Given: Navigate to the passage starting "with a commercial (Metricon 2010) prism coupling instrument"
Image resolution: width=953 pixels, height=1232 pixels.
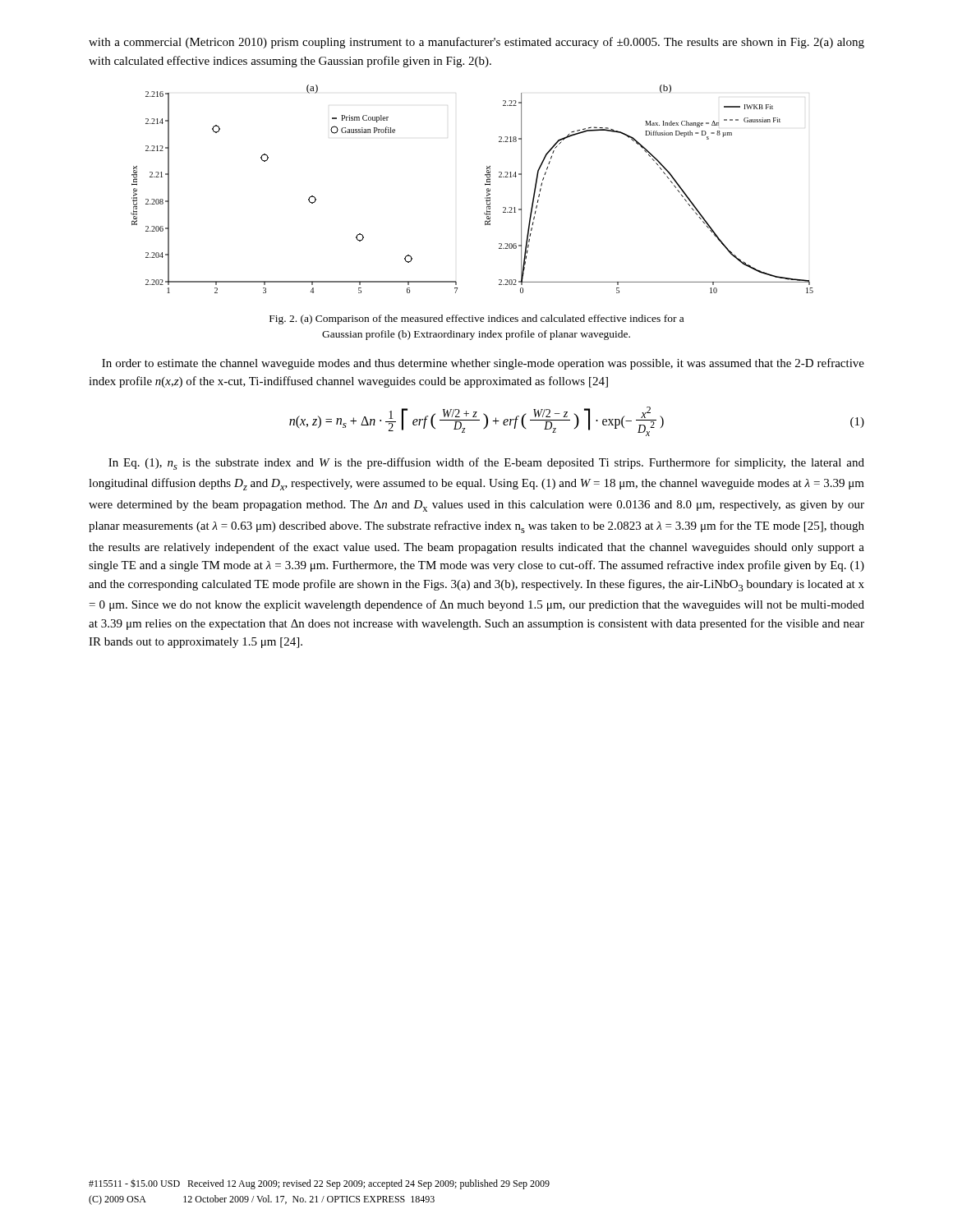Looking at the screenshot, I should (x=476, y=51).
